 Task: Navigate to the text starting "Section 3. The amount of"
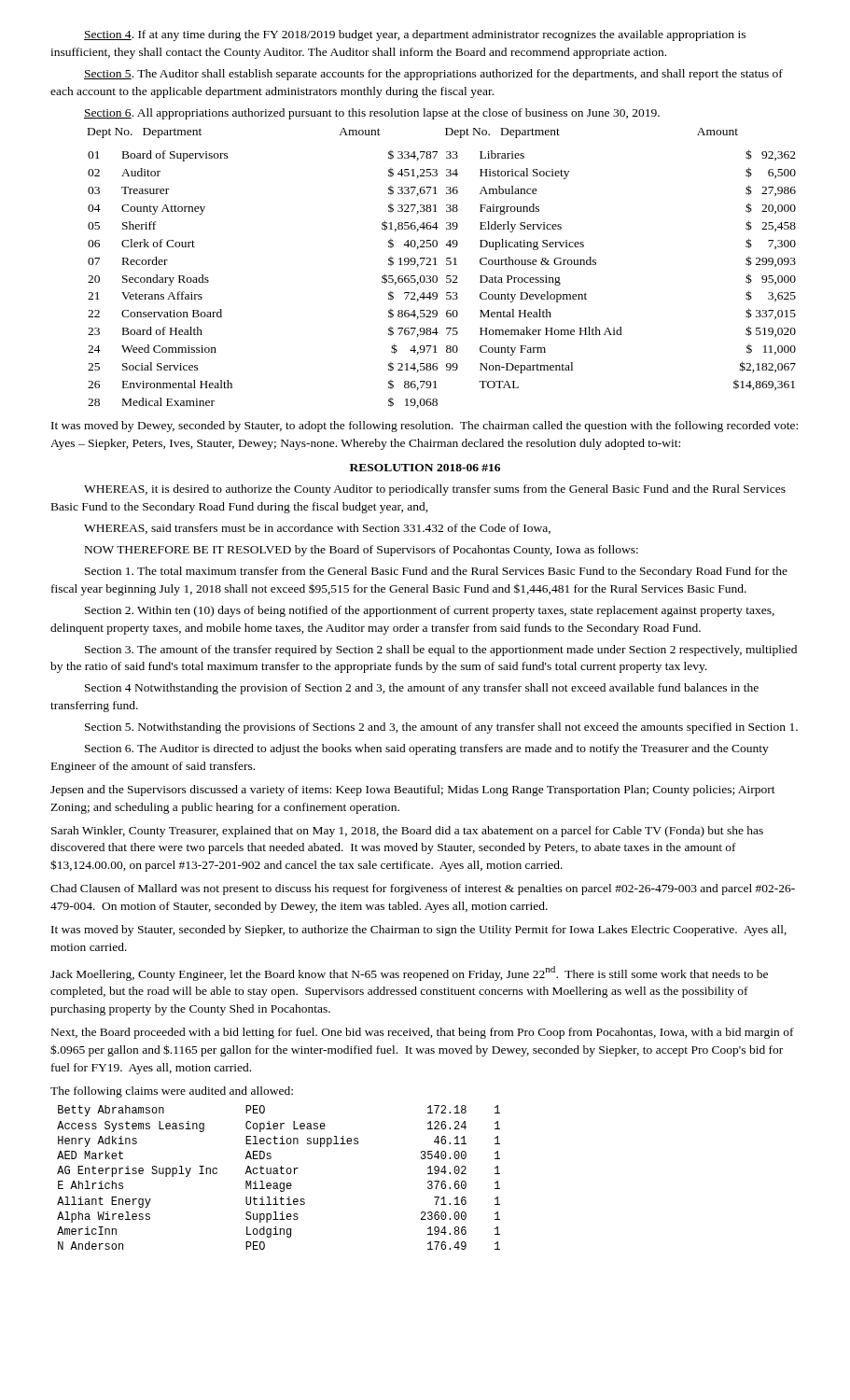click(424, 657)
